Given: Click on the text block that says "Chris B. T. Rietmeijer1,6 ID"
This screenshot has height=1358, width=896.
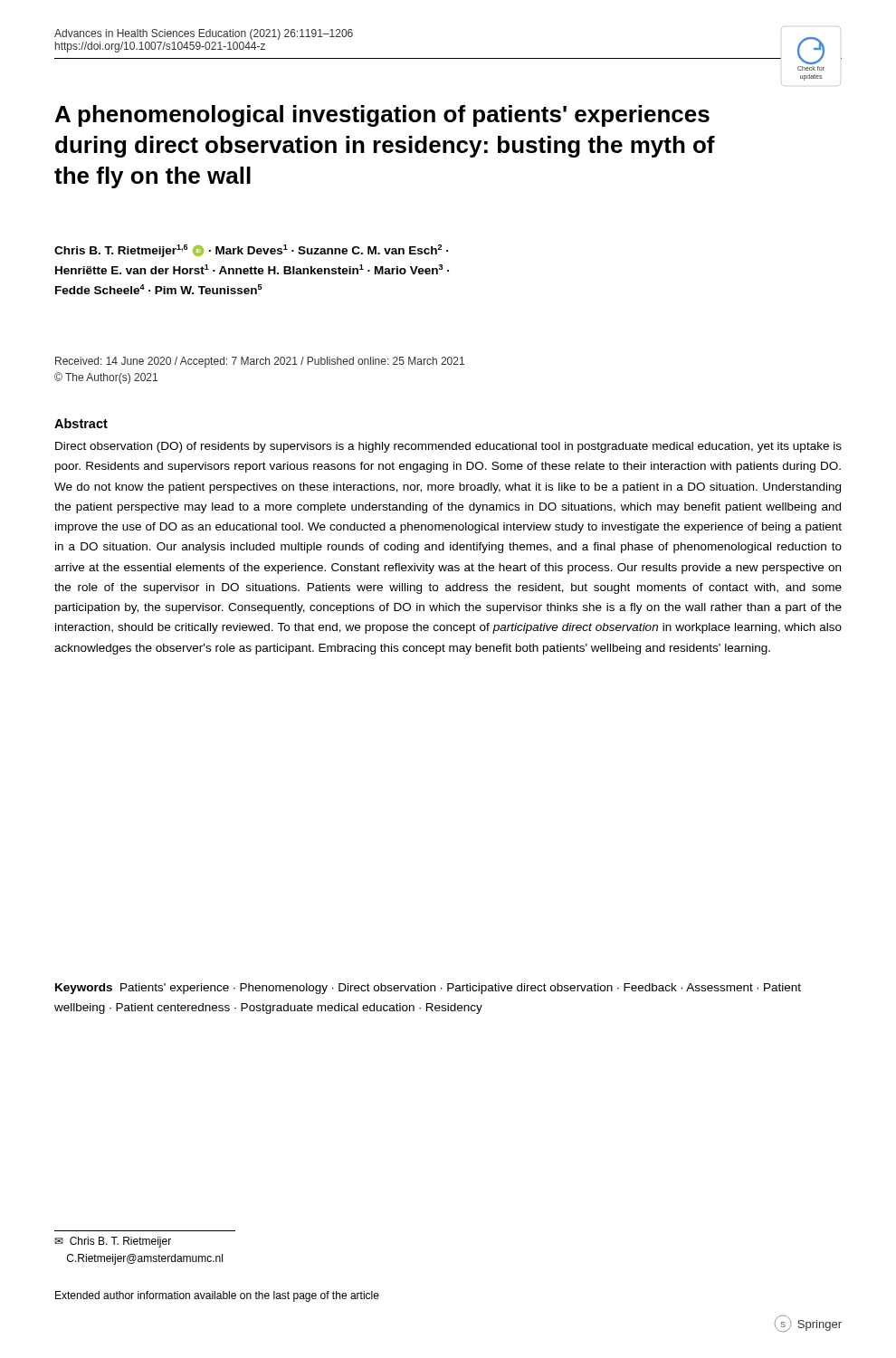Looking at the screenshot, I should [x=403, y=270].
